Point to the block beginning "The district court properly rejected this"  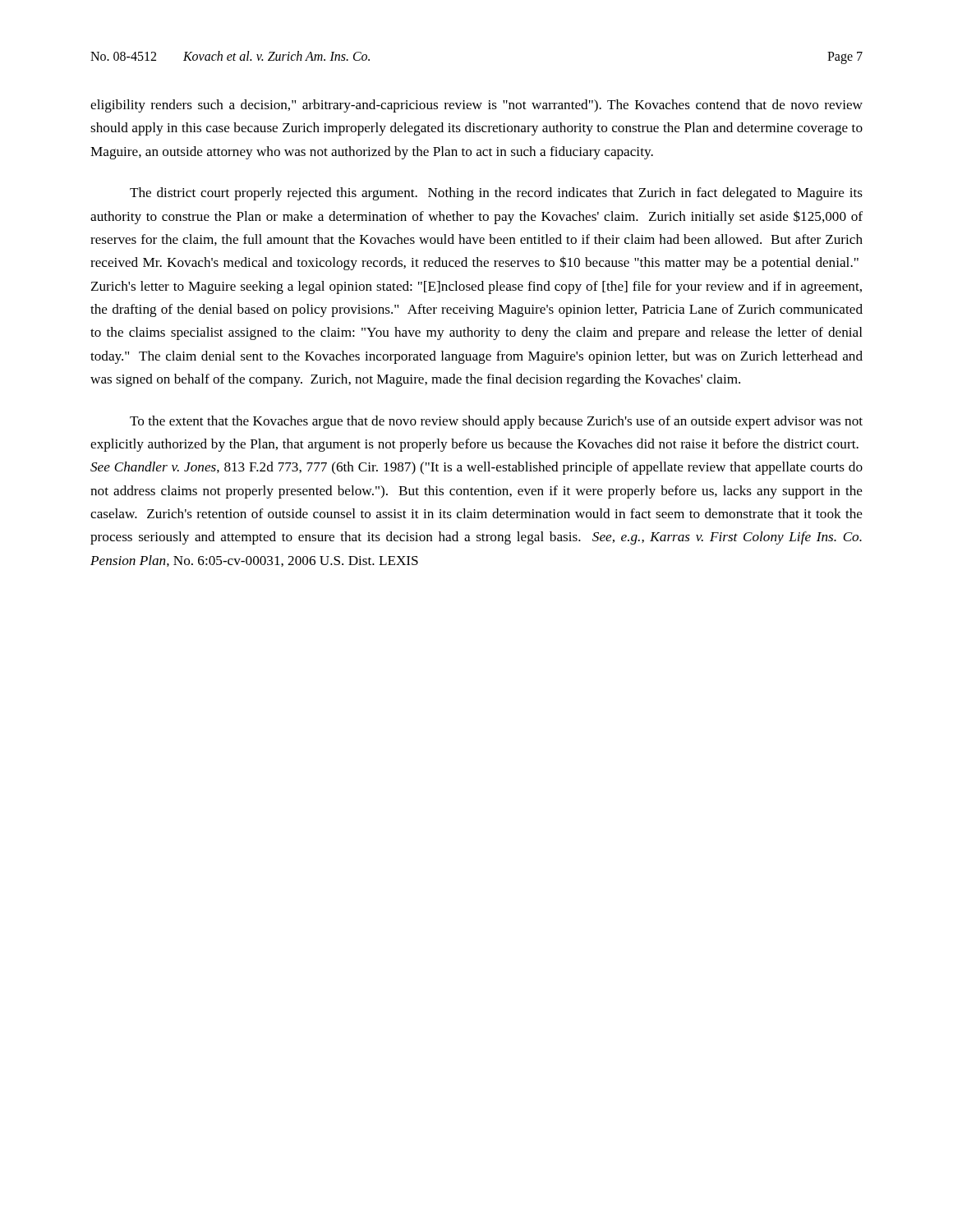[476, 286]
